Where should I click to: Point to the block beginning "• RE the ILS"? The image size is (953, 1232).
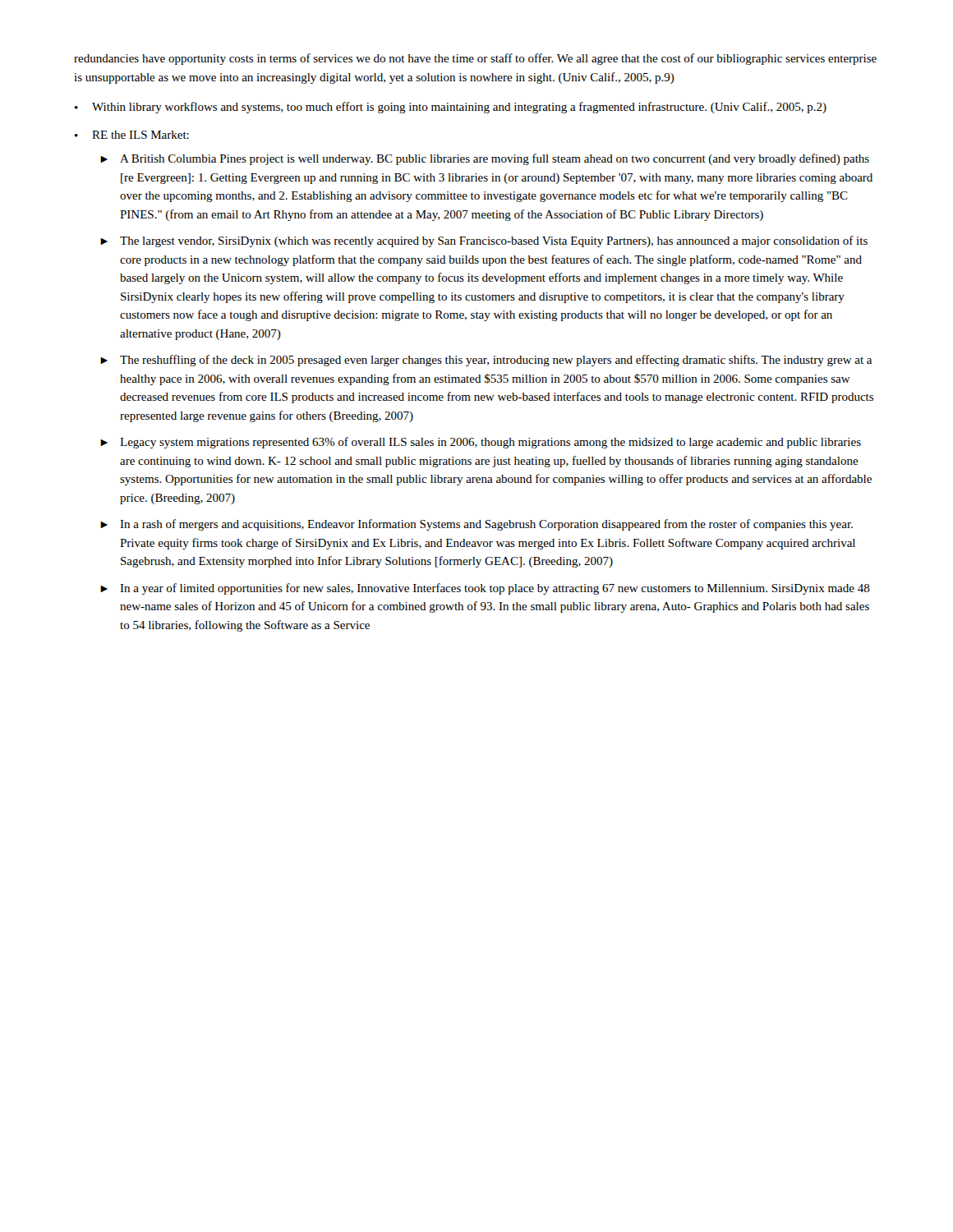132,135
